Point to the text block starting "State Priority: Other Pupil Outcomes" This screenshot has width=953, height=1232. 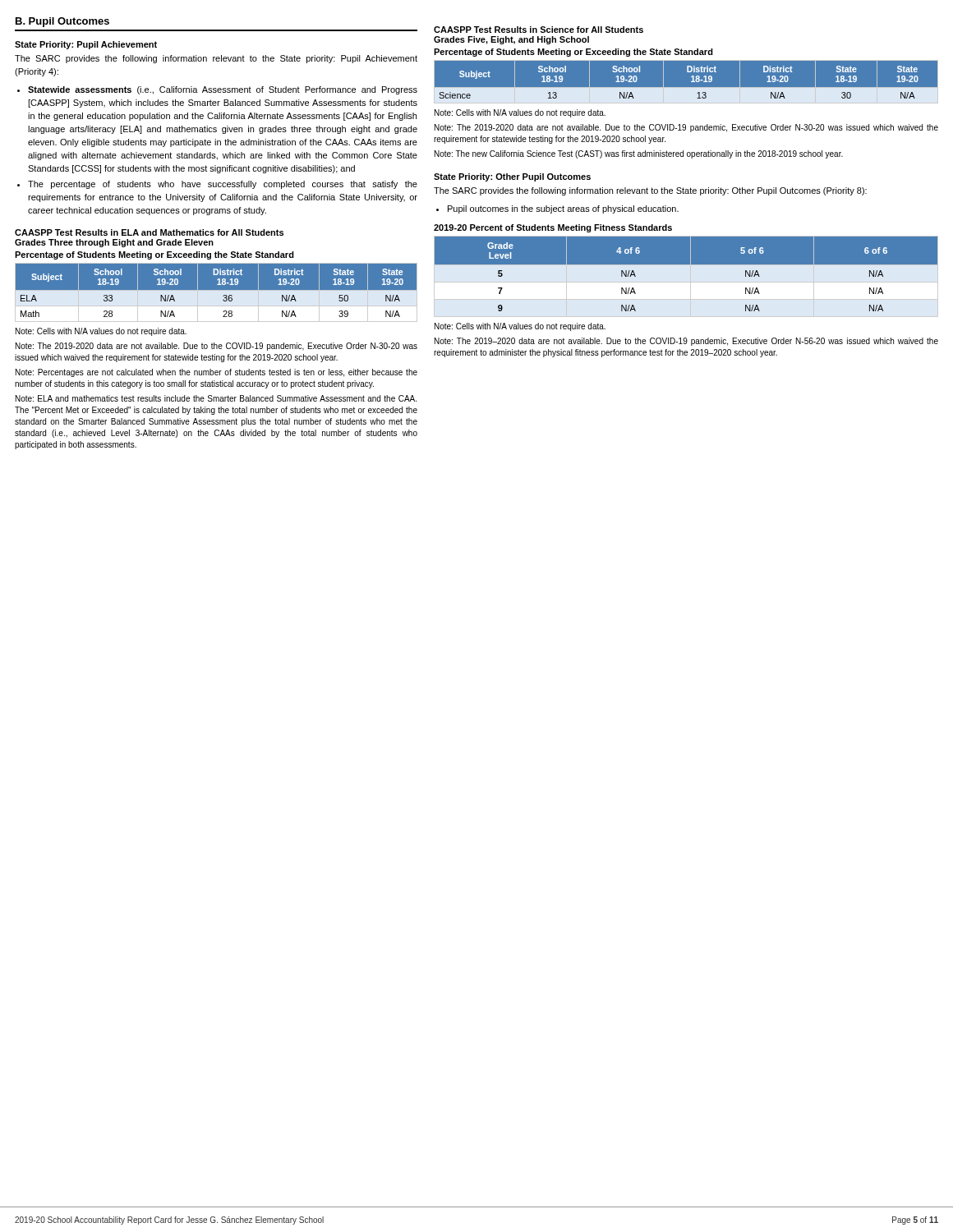(512, 177)
